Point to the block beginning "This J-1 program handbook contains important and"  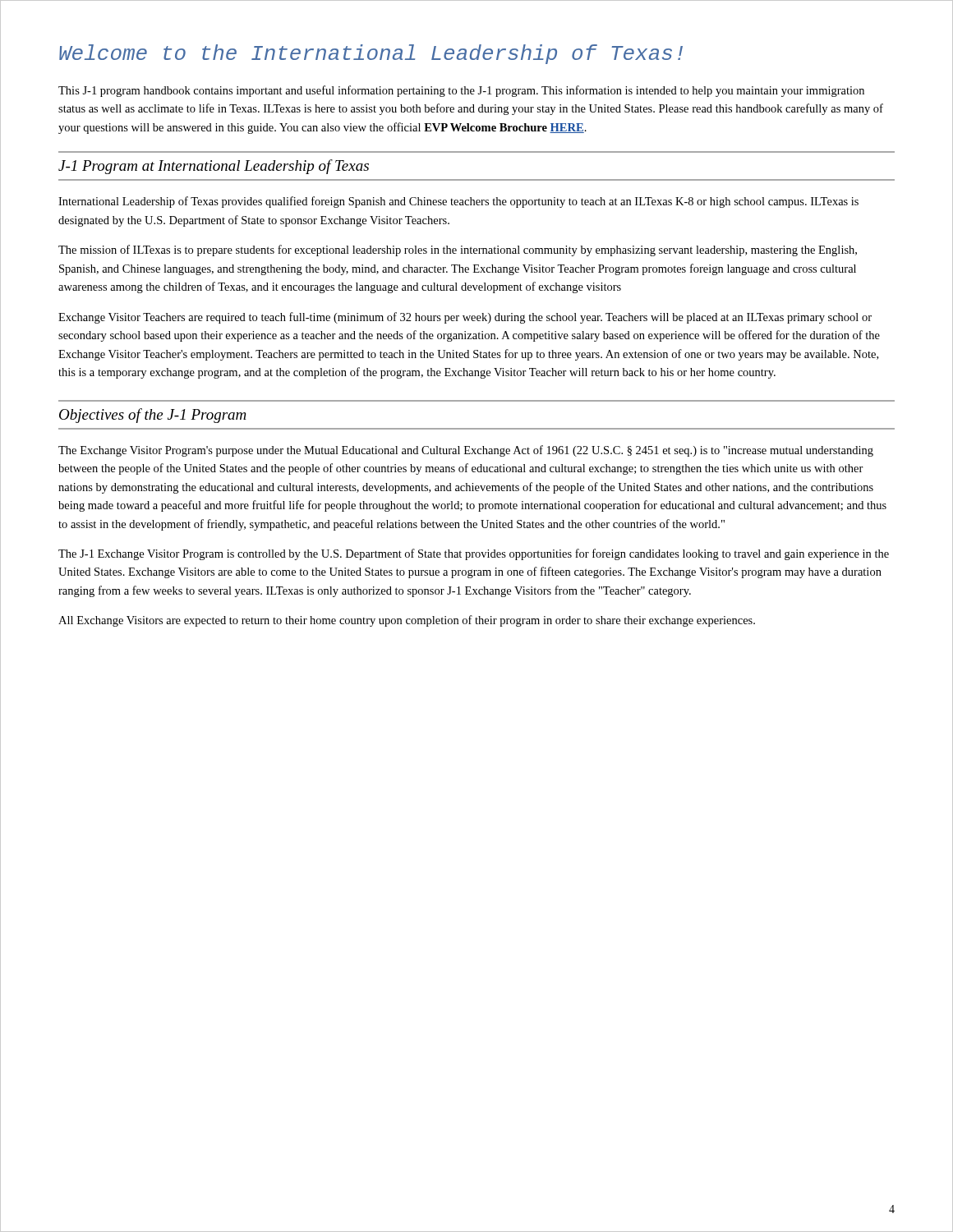(x=471, y=109)
